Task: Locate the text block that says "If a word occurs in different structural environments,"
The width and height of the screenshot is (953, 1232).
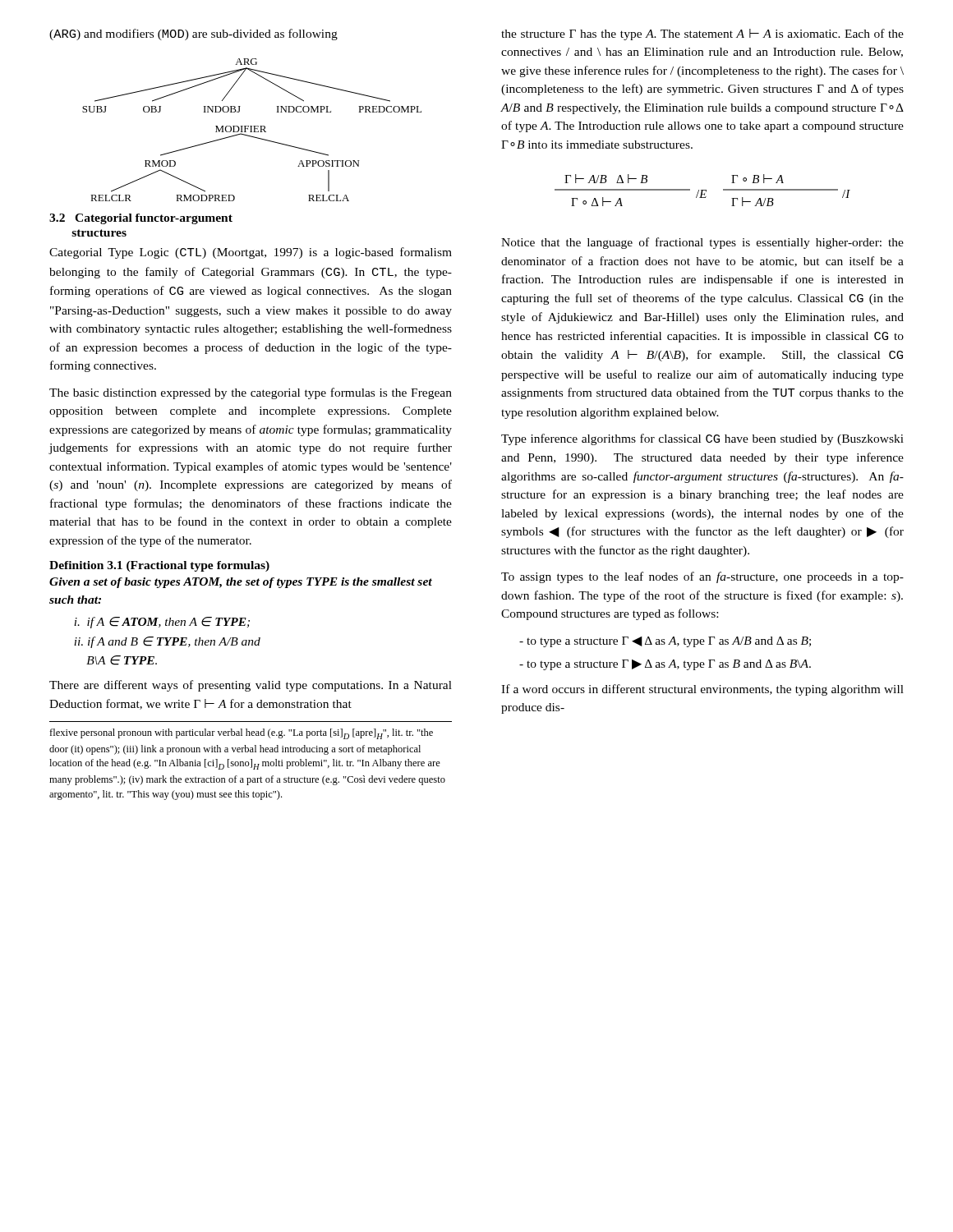Action: (702, 698)
